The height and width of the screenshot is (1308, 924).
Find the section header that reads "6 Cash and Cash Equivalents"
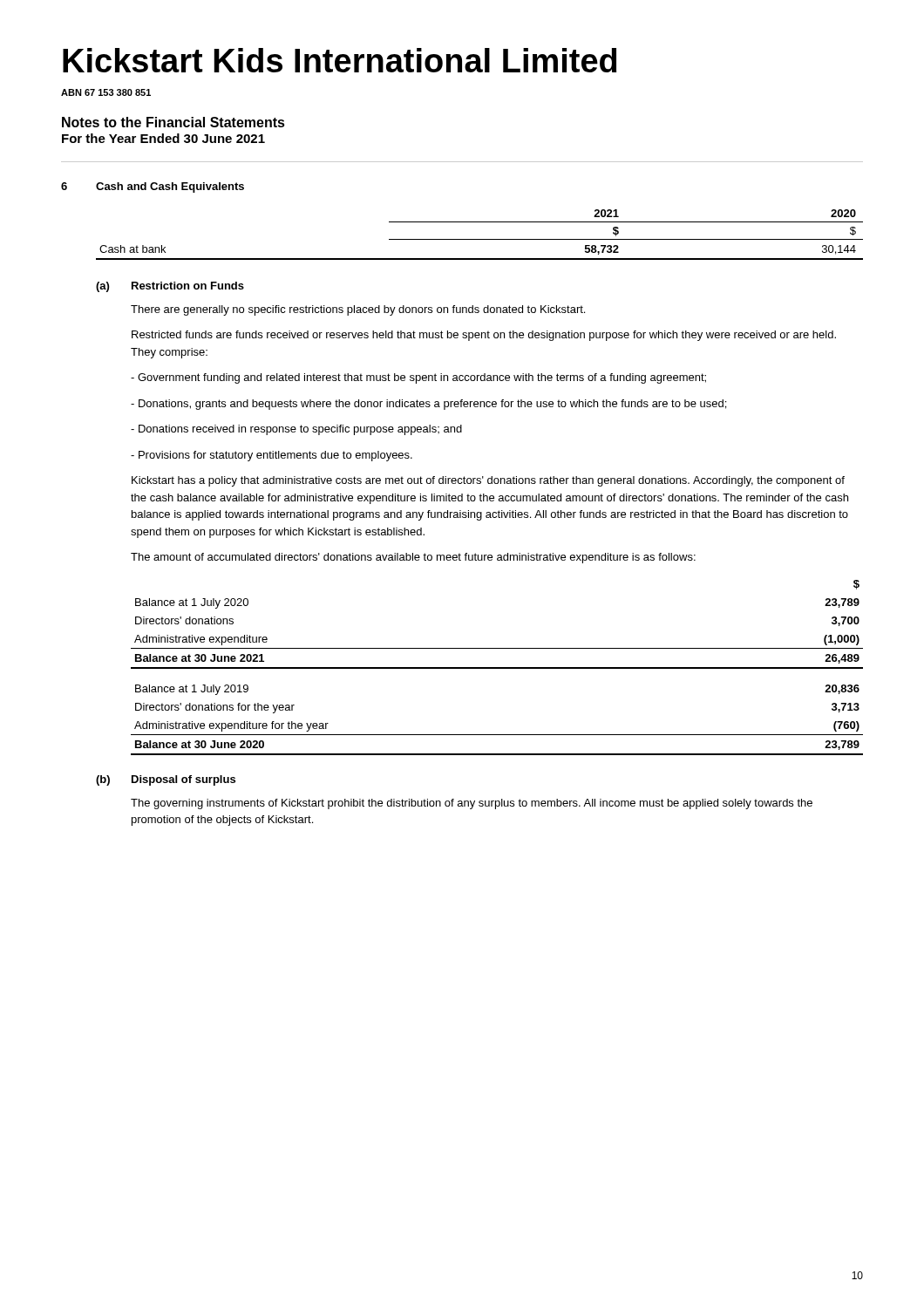pos(153,186)
